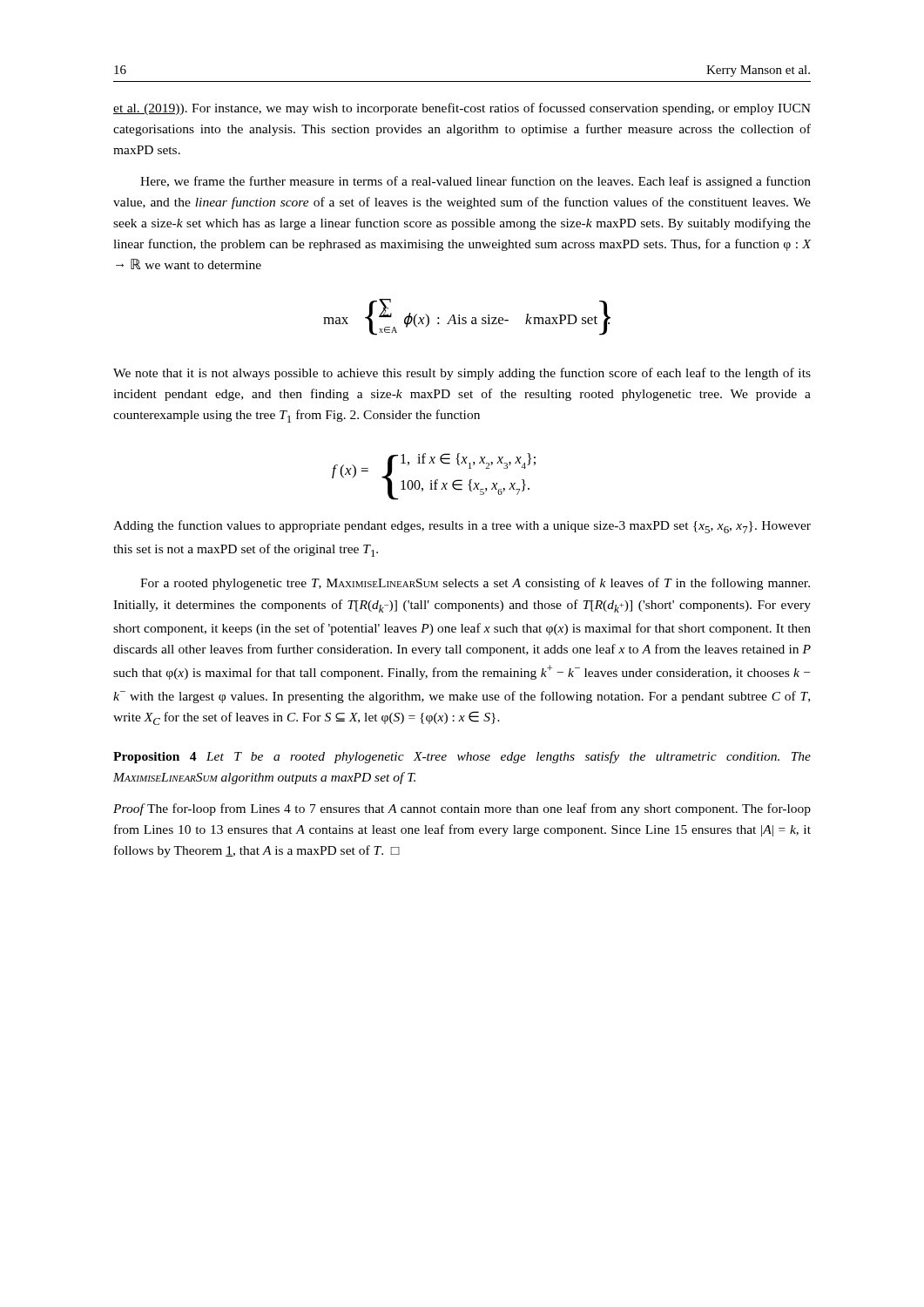Click the passage that begins "Proposition 4 Let T be a rooted"
Viewport: 924px width, 1307px height.
point(462,767)
